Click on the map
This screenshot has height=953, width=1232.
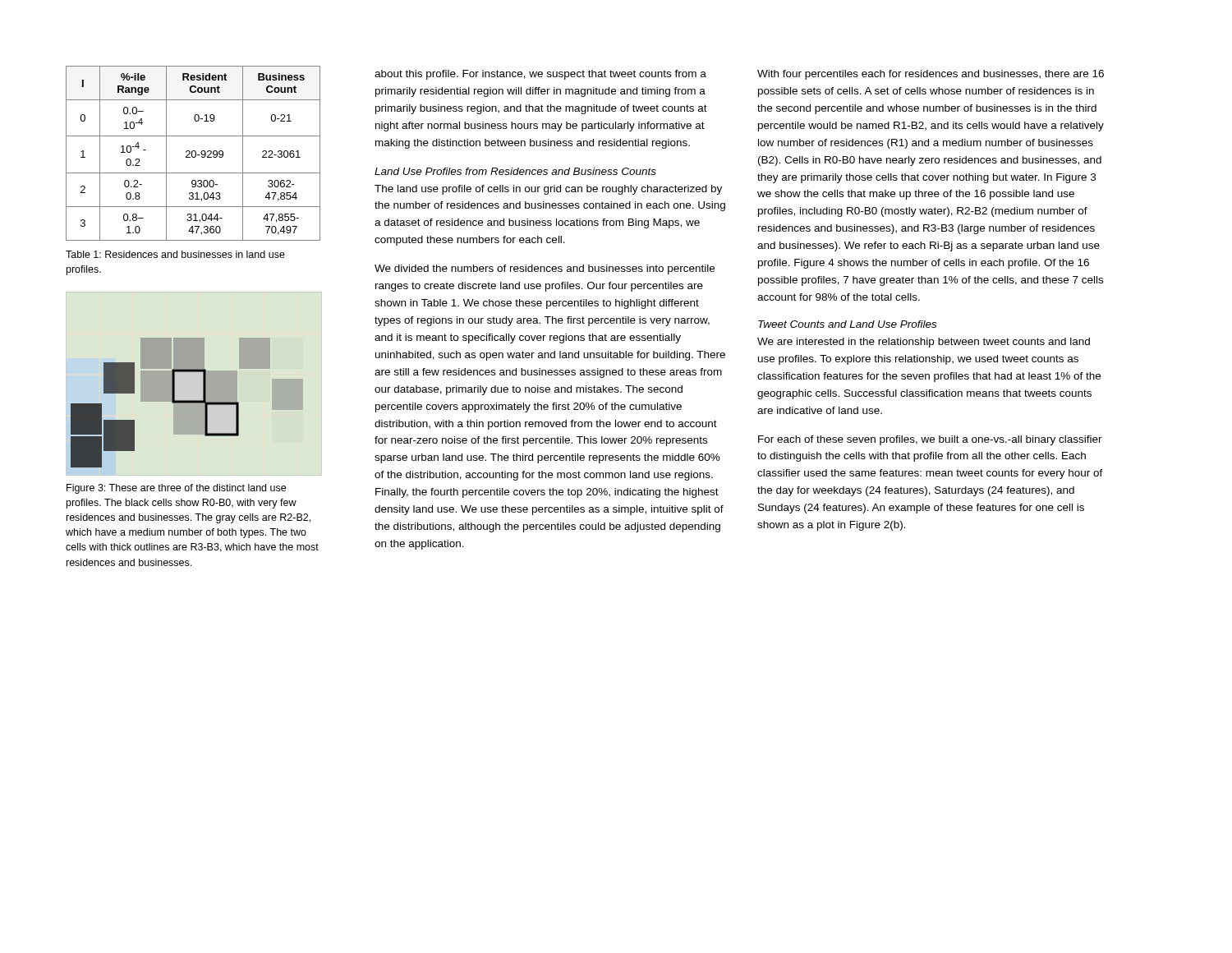pyautogui.click(x=194, y=384)
